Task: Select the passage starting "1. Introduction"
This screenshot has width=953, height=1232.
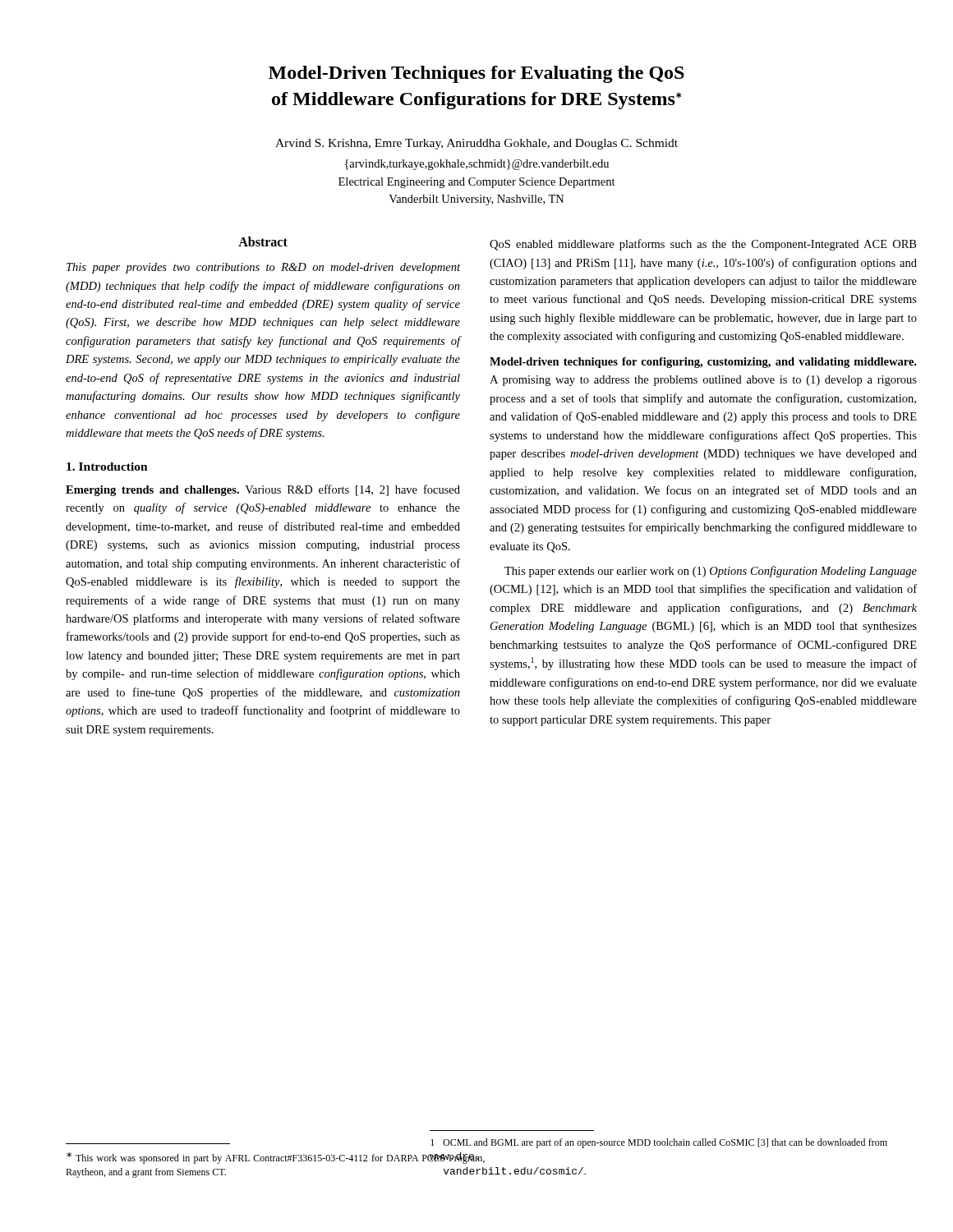Action: pos(107,466)
